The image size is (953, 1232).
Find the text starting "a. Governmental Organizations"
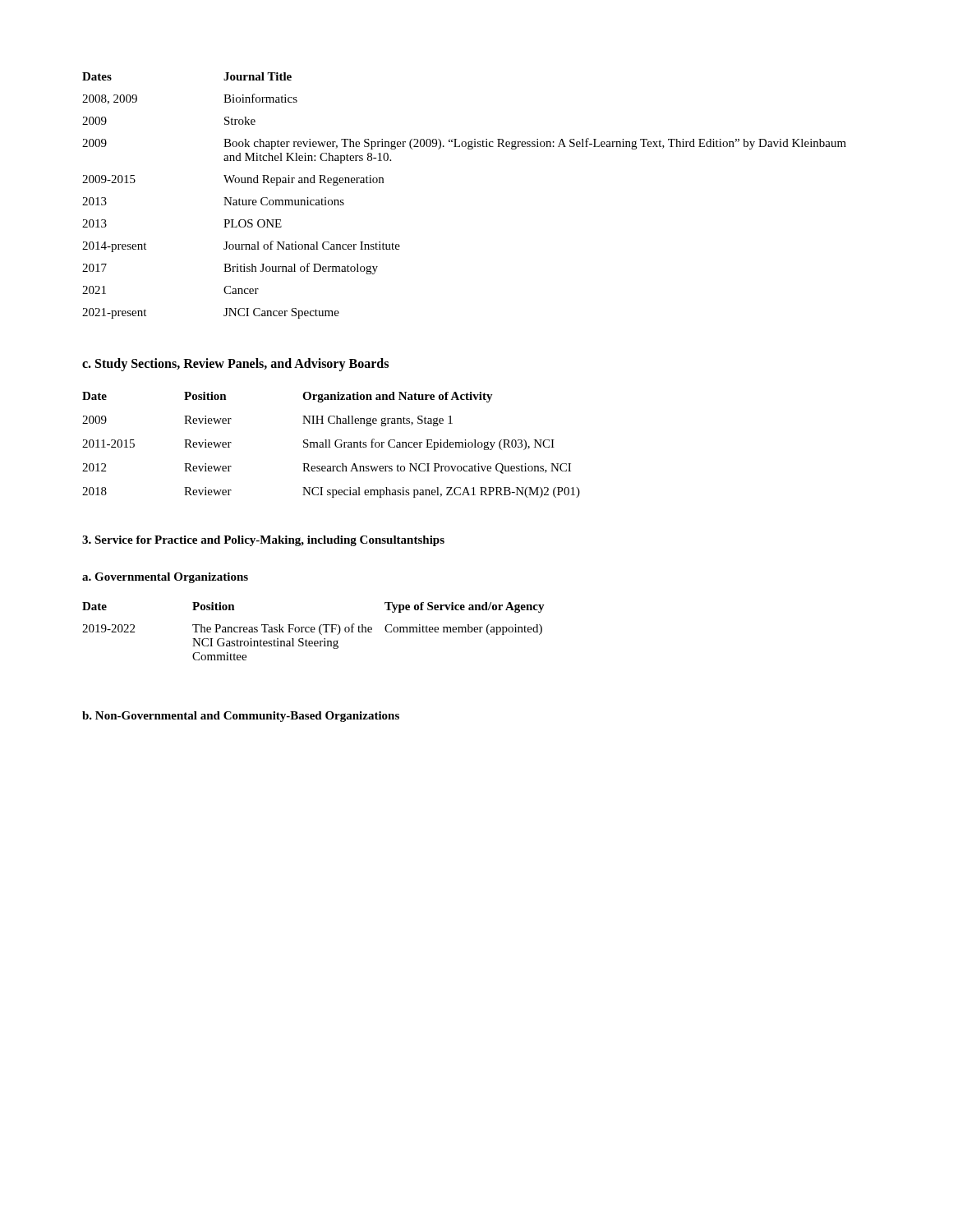(165, 577)
